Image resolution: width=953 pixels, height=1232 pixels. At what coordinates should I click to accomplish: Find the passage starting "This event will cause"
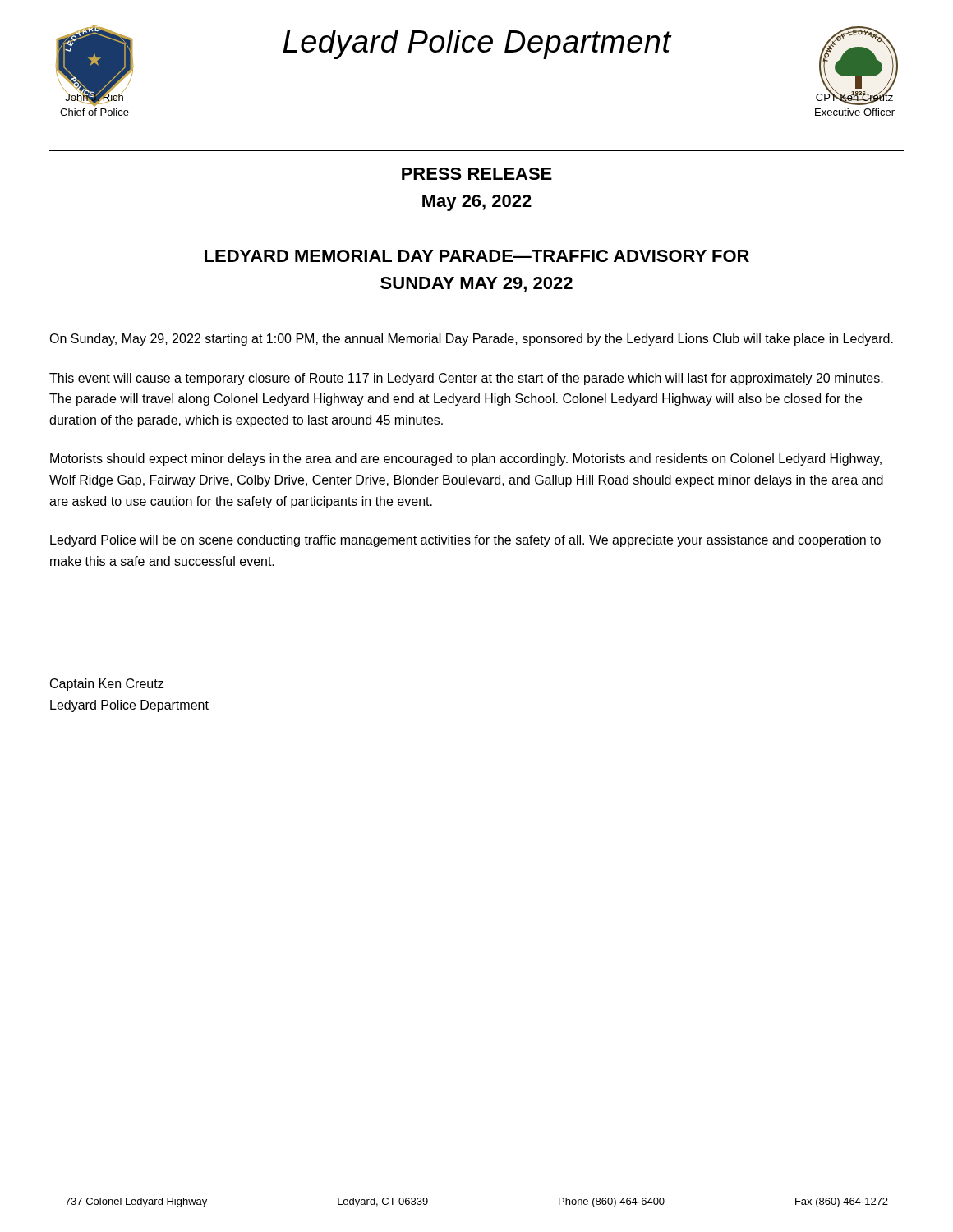coord(466,399)
